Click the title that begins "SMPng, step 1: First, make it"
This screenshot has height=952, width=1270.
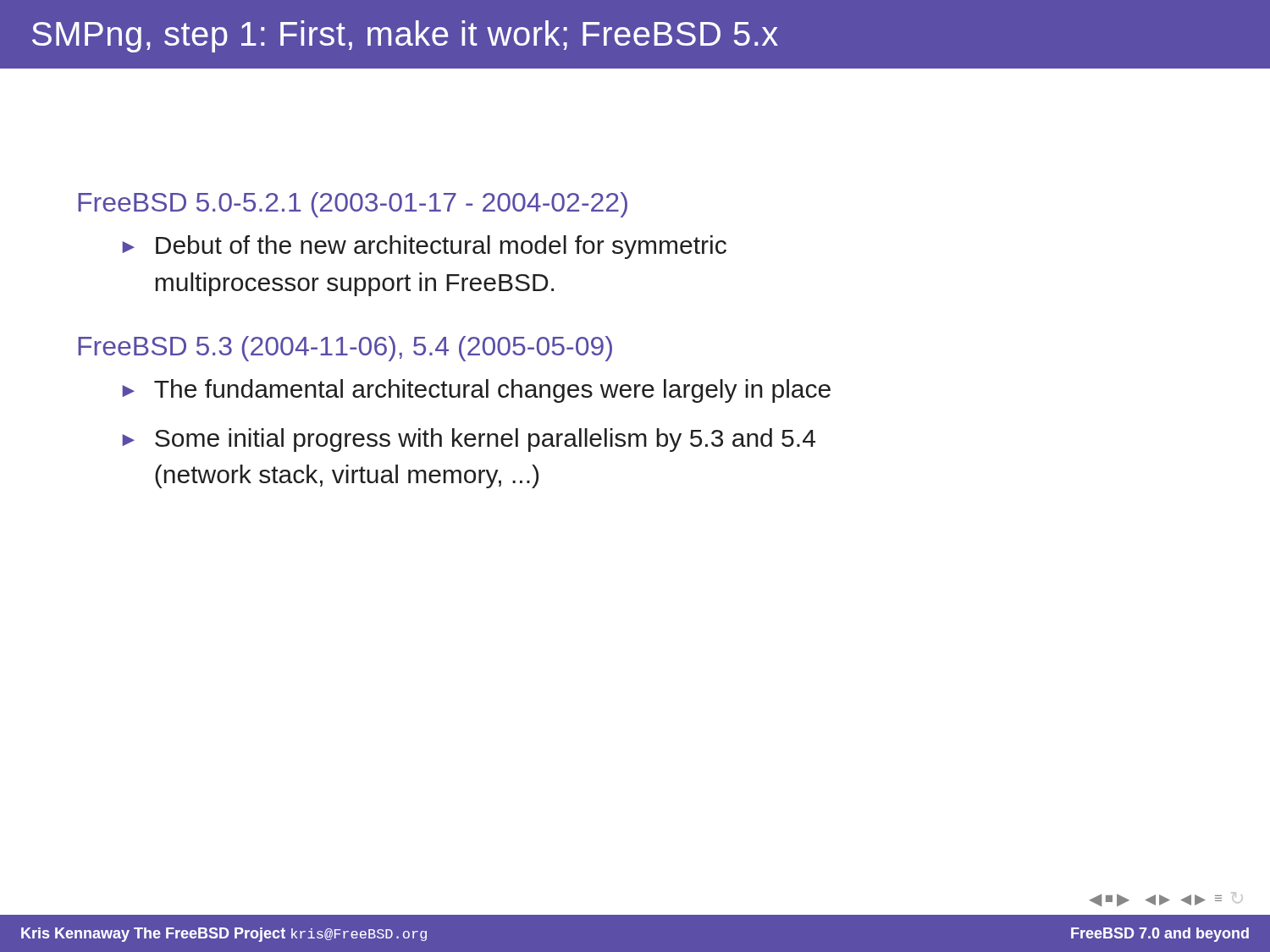coord(405,34)
